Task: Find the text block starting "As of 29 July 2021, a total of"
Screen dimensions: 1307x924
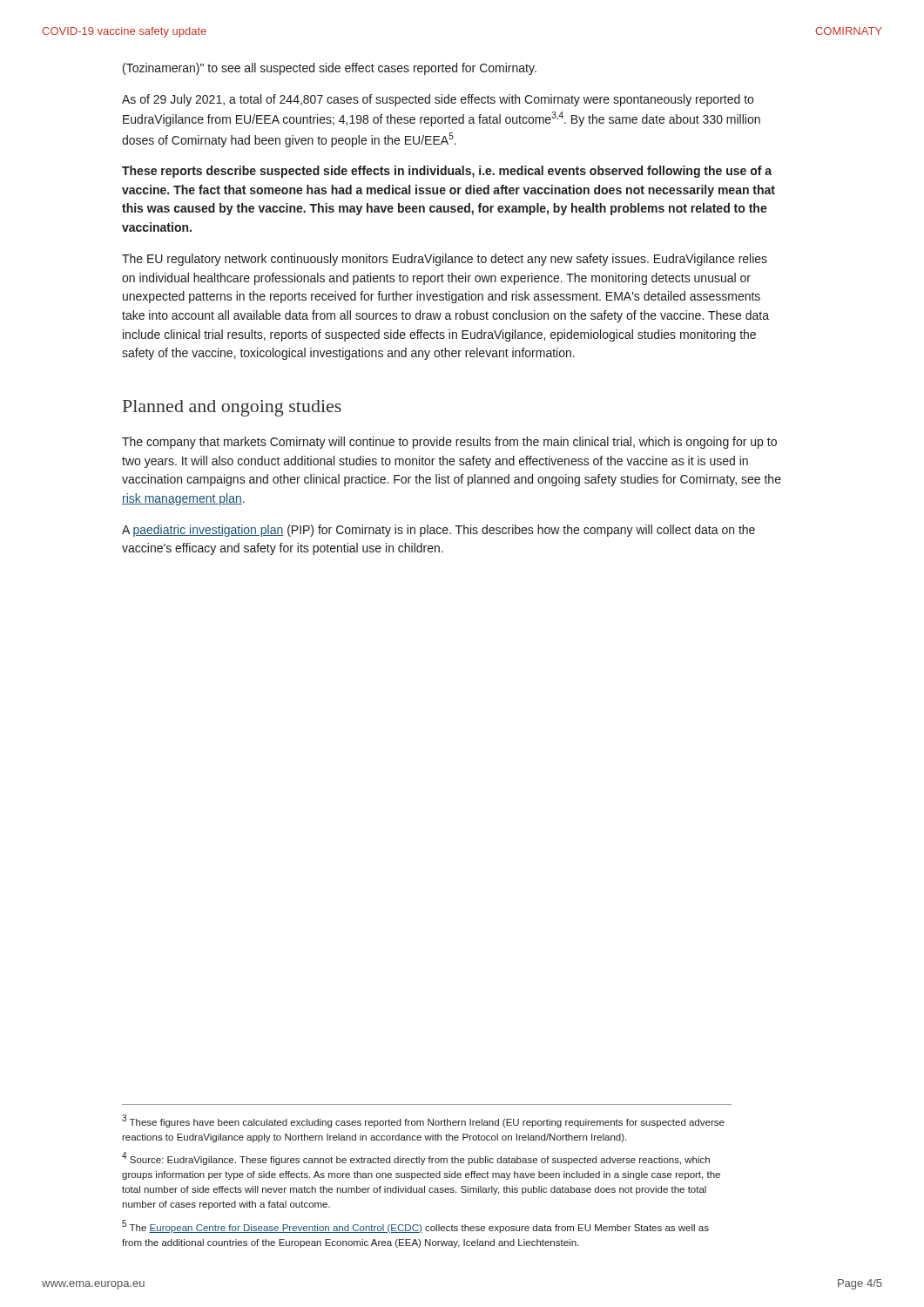Action: pyautogui.click(x=441, y=119)
